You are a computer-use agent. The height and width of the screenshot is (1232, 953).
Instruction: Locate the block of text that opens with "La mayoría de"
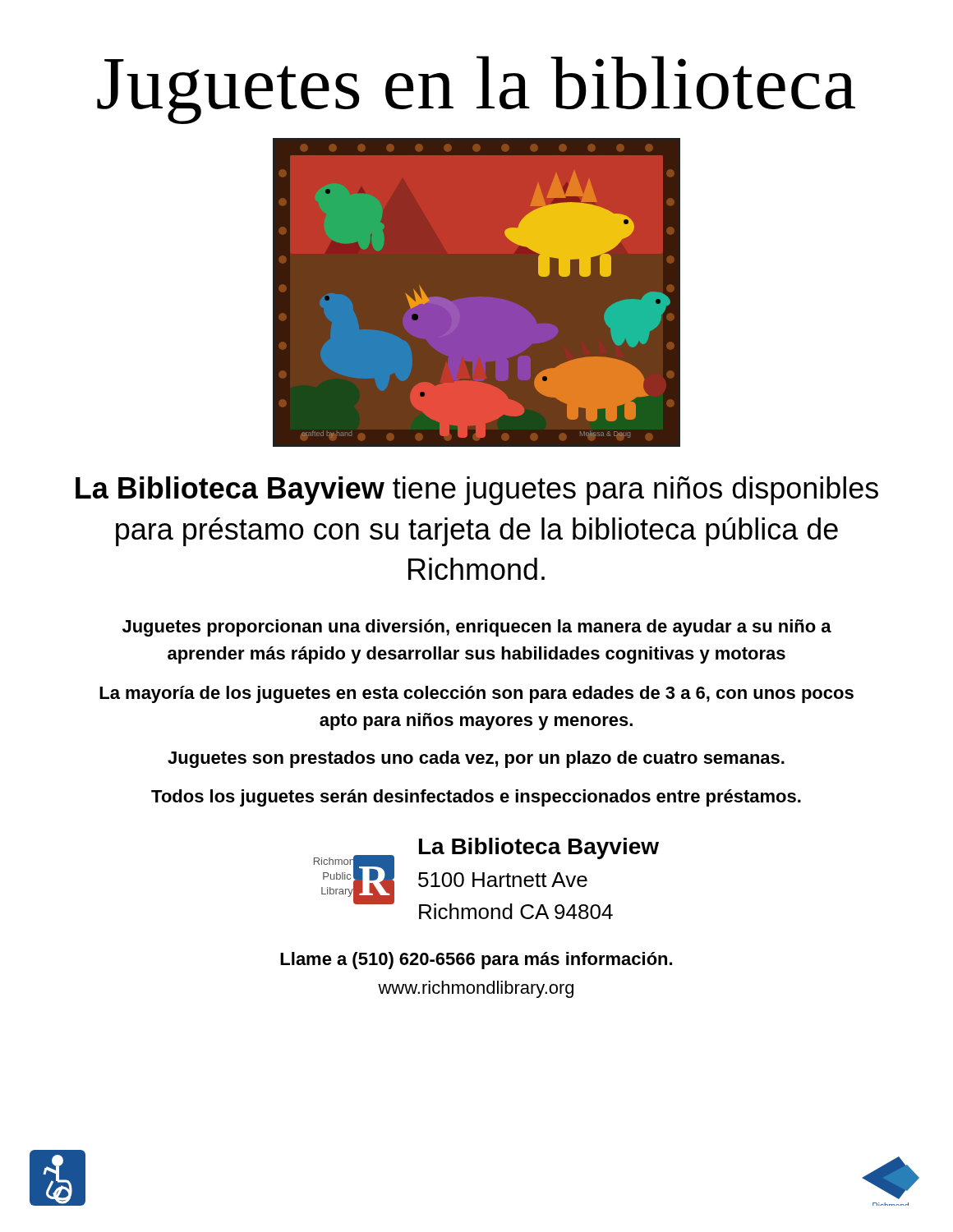pyautogui.click(x=476, y=706)
